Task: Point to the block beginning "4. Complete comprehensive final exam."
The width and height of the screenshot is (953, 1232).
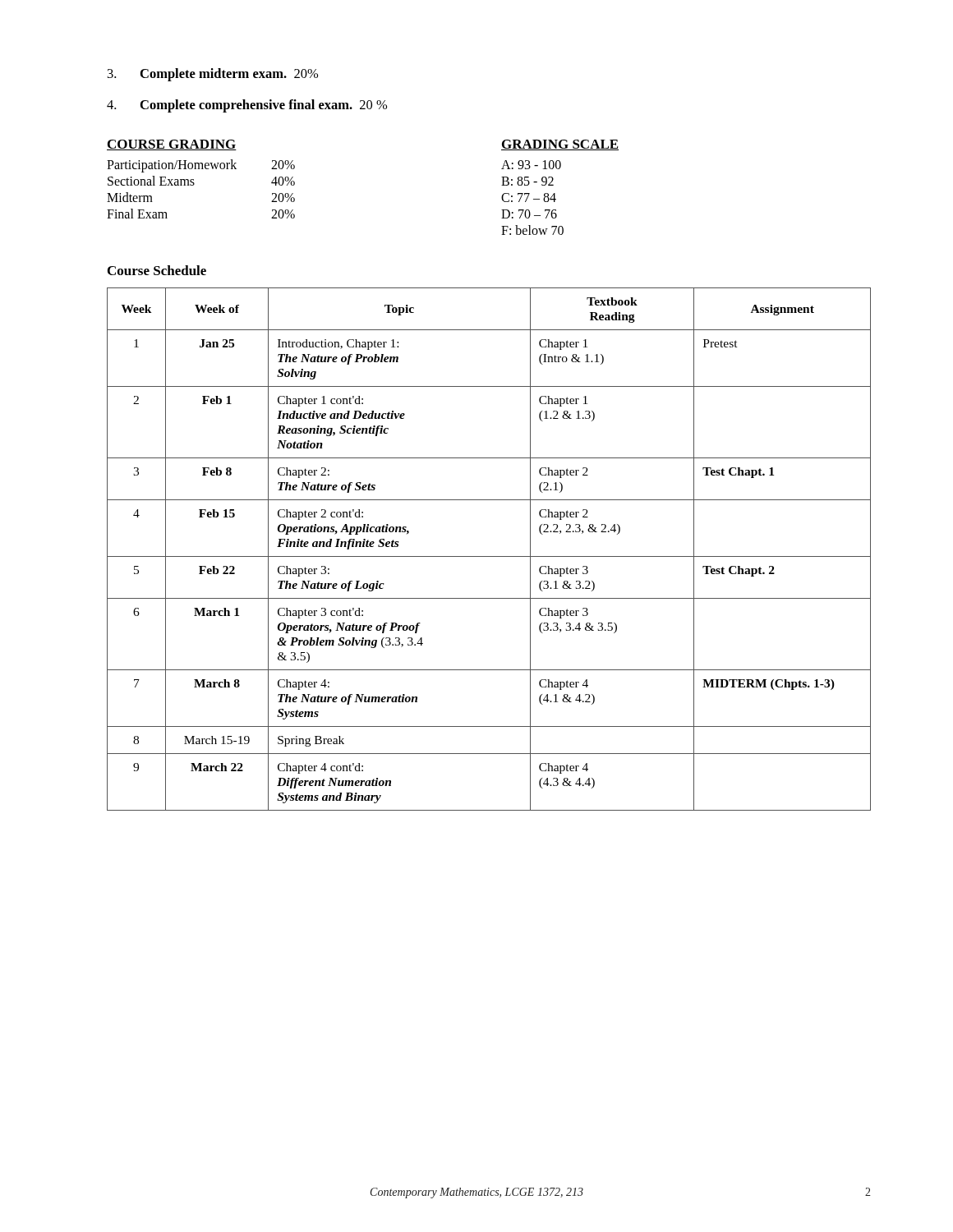Action: click(x=247, y=105)
